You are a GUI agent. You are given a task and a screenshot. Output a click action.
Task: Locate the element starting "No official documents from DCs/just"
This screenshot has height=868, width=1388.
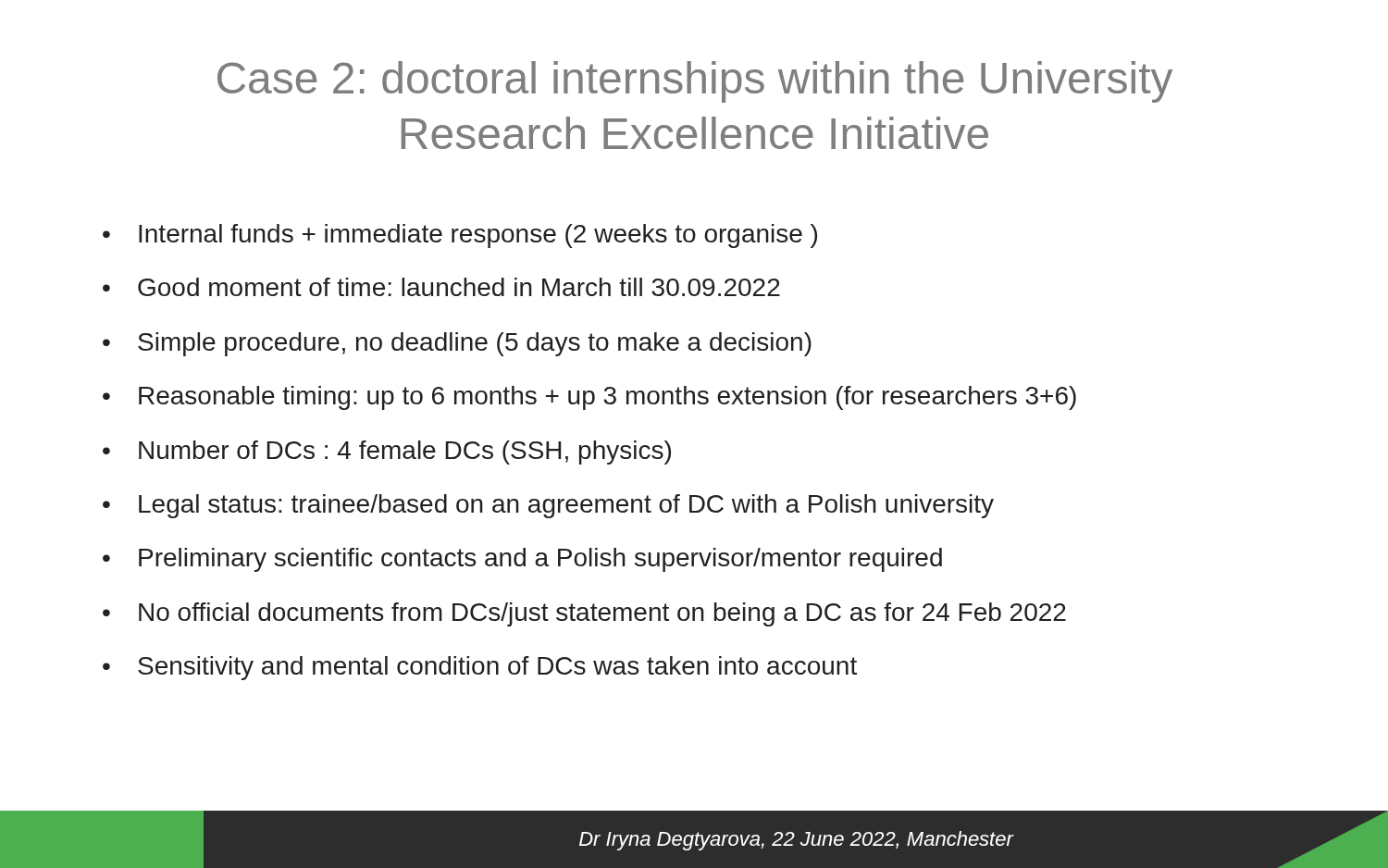(x=602, y=612)
